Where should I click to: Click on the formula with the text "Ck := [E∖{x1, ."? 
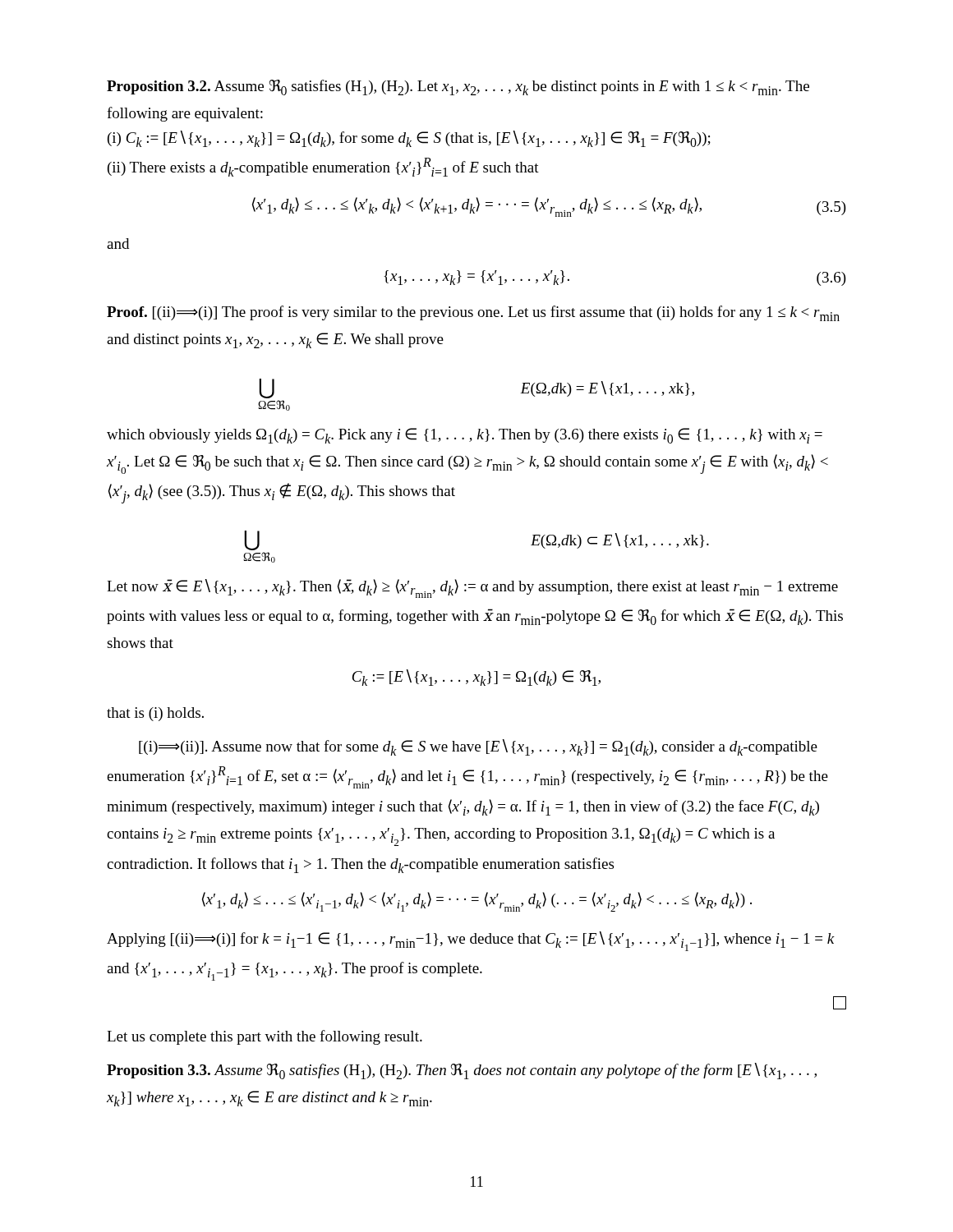click(476, 678)
